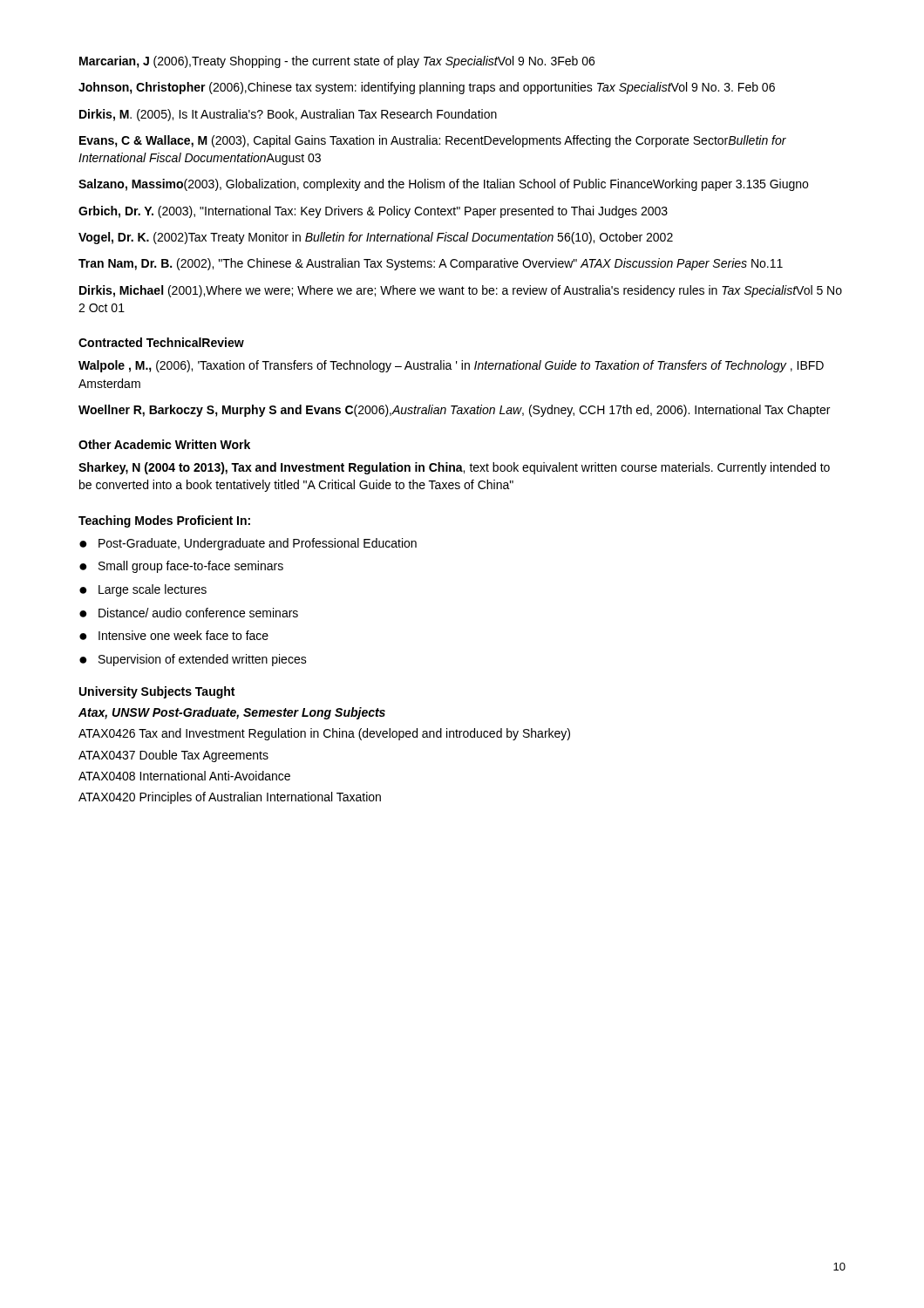Find the block starting "Other Academic Written Work"
The width and height of the screenshot is (924, 1308).
pyautogui.click(x=164, y=445)
